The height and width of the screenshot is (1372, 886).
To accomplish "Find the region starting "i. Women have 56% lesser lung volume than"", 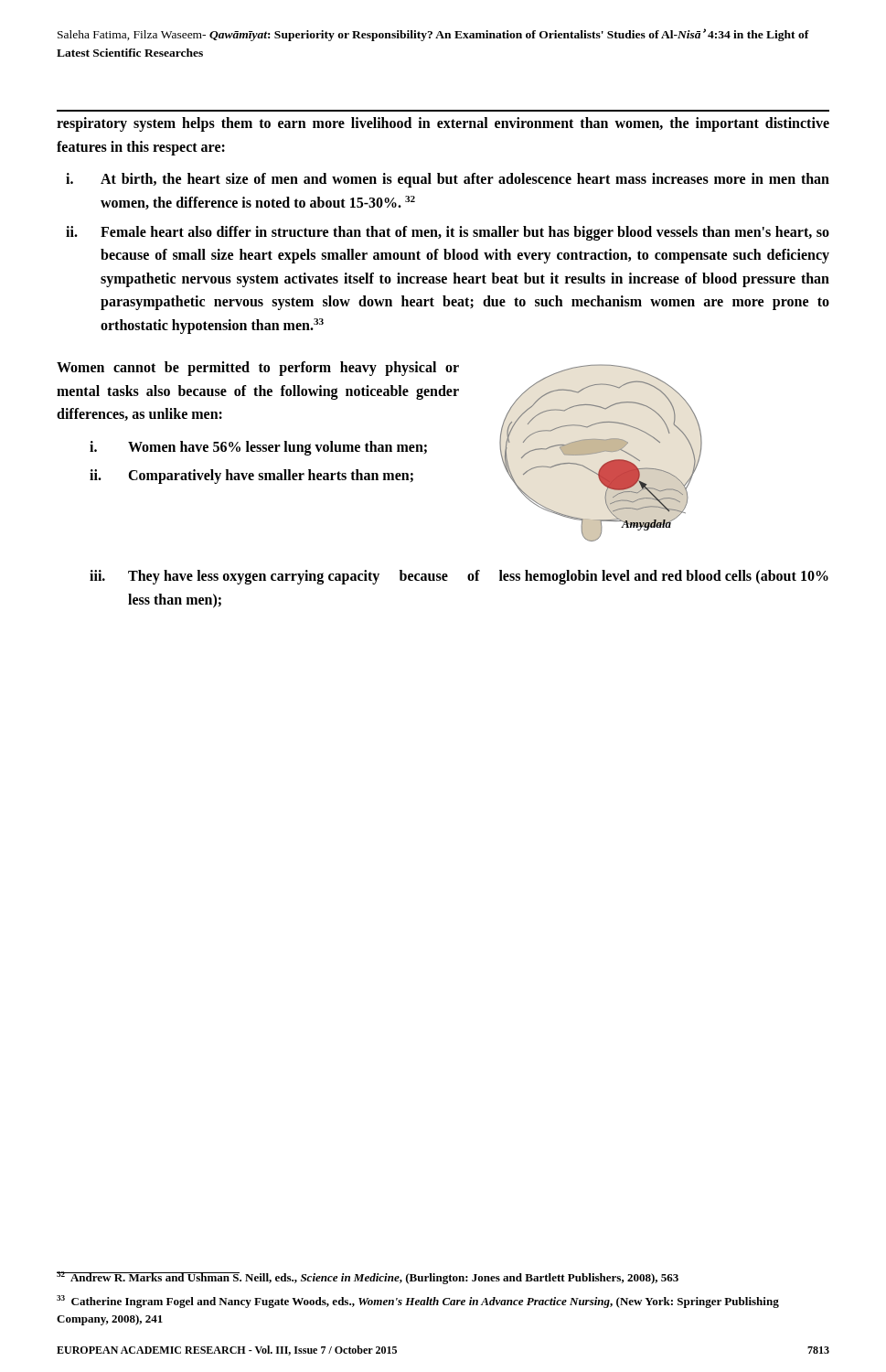I will (x=274, y=447).
